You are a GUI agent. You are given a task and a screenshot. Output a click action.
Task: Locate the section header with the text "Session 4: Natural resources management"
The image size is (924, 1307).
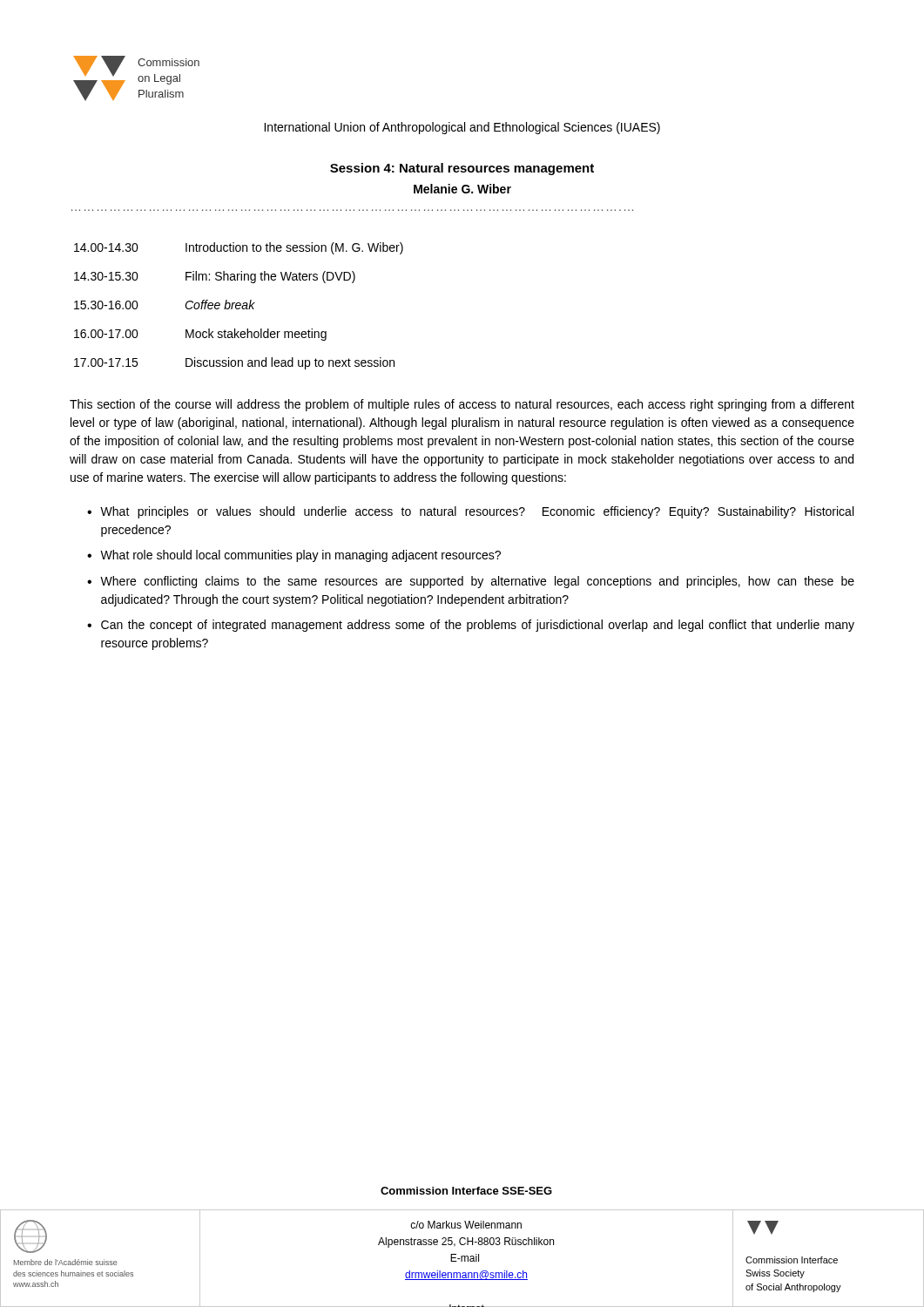(x=462, y=168)
